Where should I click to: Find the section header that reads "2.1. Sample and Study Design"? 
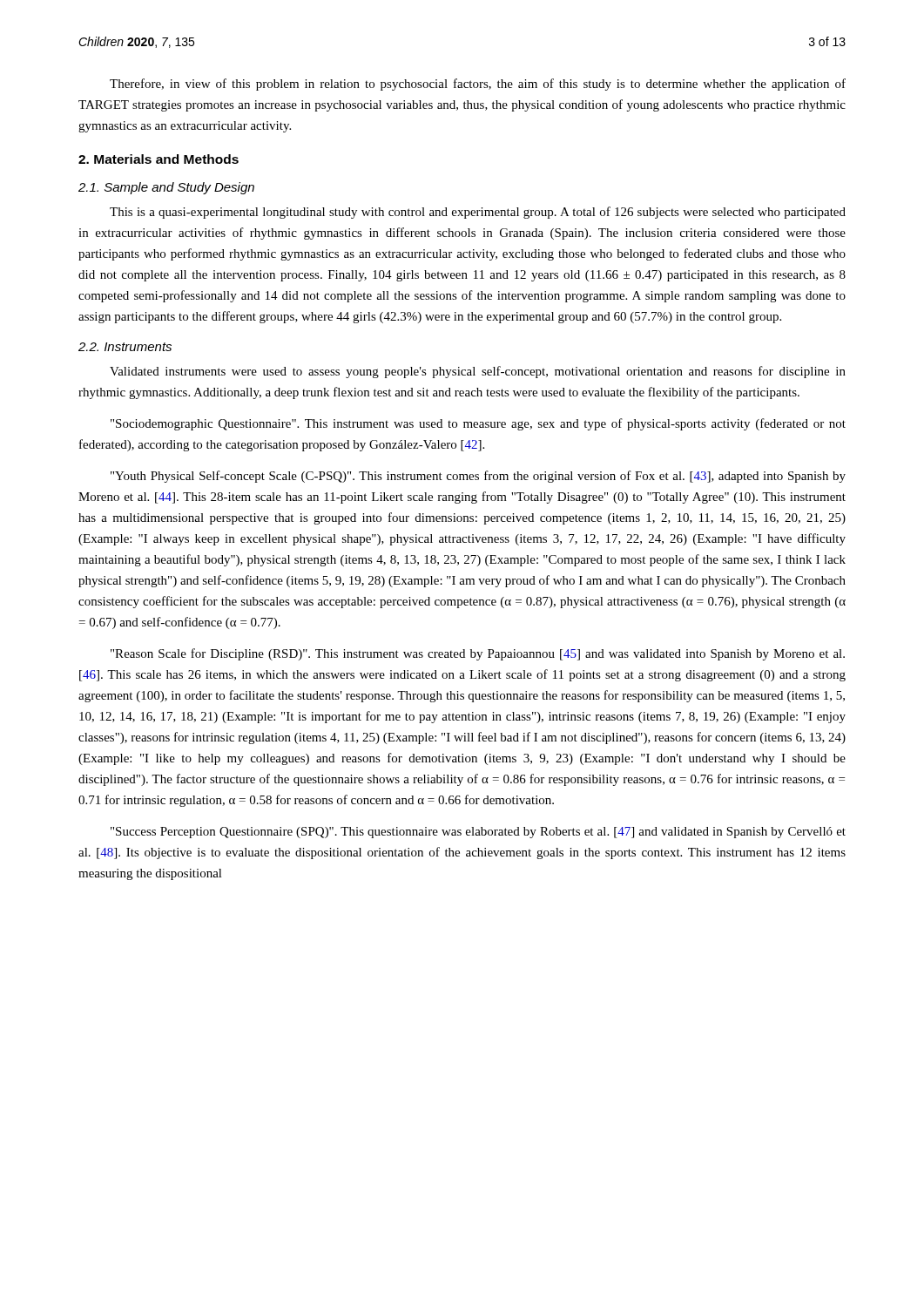167,187
